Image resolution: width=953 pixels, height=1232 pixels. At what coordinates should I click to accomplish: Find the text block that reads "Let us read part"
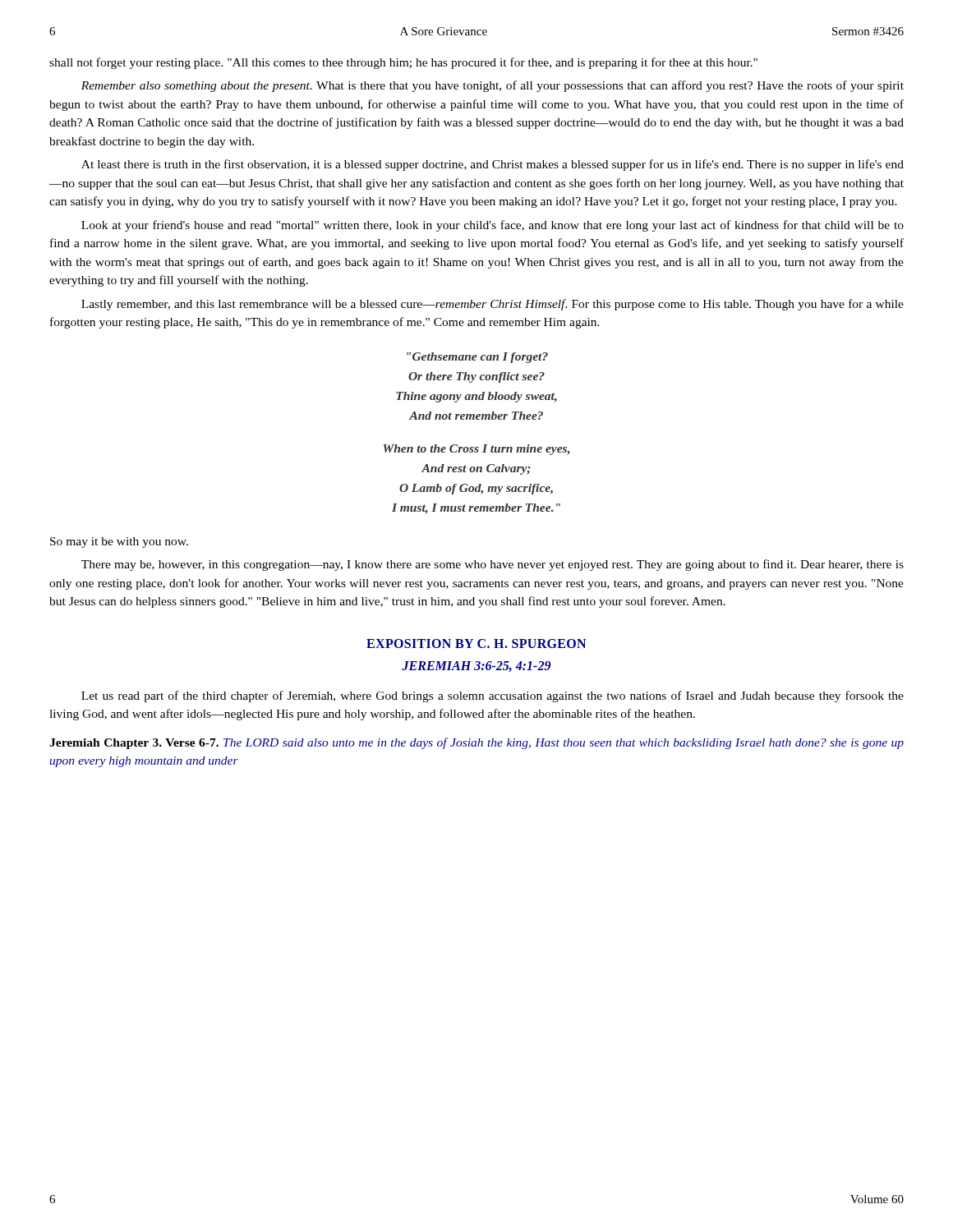coord(476,705)
